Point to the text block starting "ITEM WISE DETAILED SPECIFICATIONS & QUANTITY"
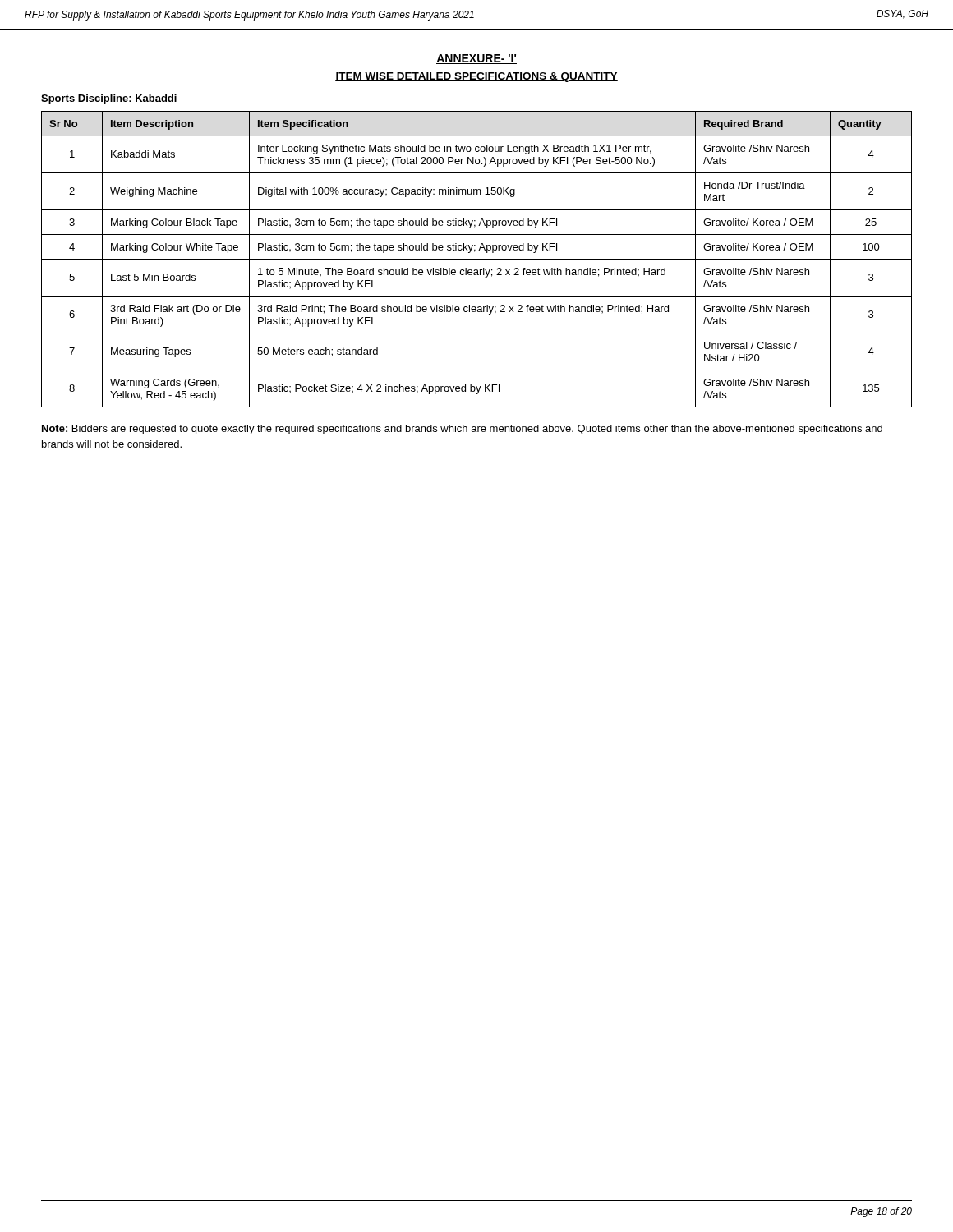Image resolution: width=953 pixels, height=1232 pixels. [476, 76]
